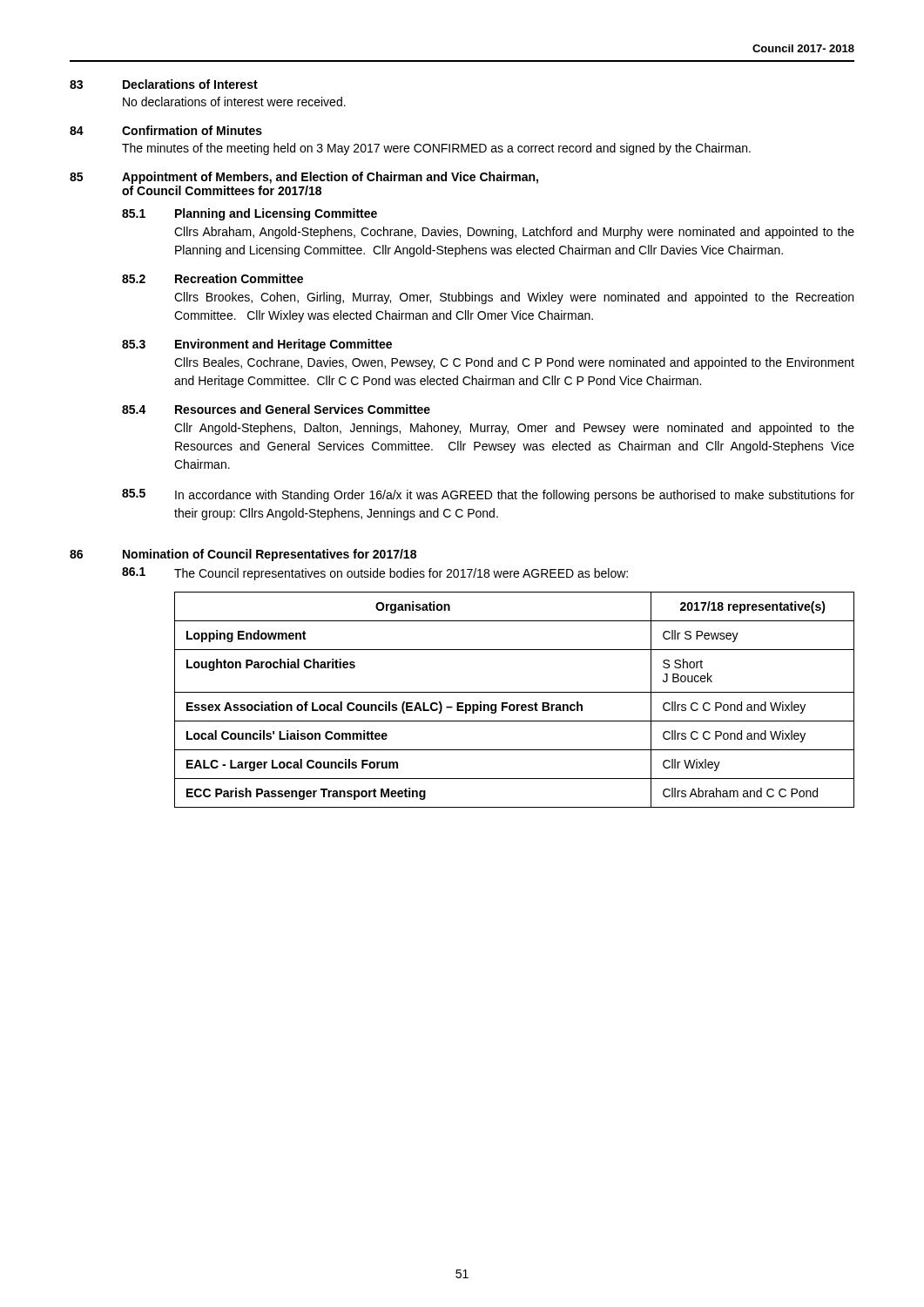Navigate to the text starting "Resources and General Services Committee"
Screen dimensions: 1307x924
click(302, 410)
